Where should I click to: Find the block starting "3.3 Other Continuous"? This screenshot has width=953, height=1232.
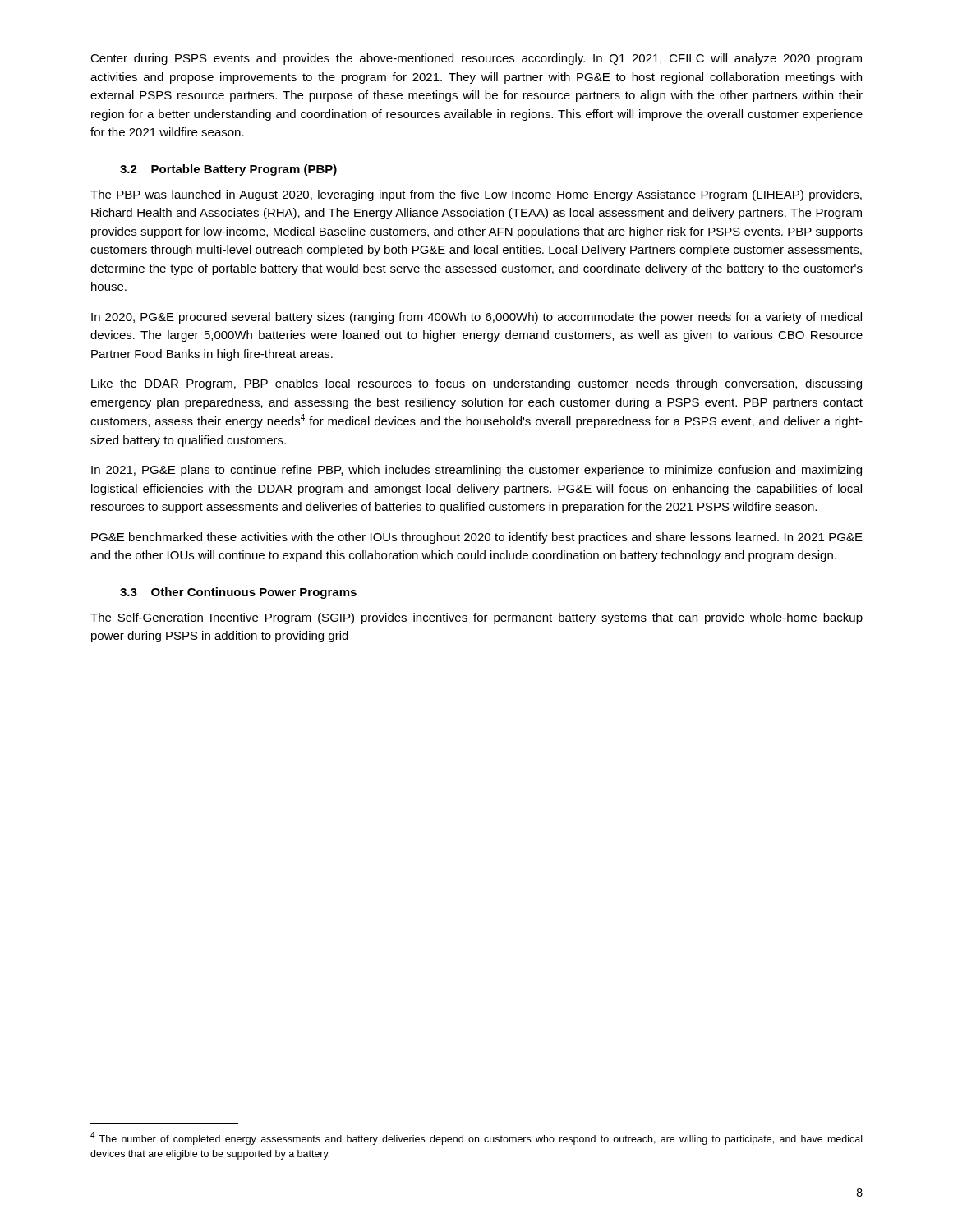pyautogui.click(x=238, y=593)
